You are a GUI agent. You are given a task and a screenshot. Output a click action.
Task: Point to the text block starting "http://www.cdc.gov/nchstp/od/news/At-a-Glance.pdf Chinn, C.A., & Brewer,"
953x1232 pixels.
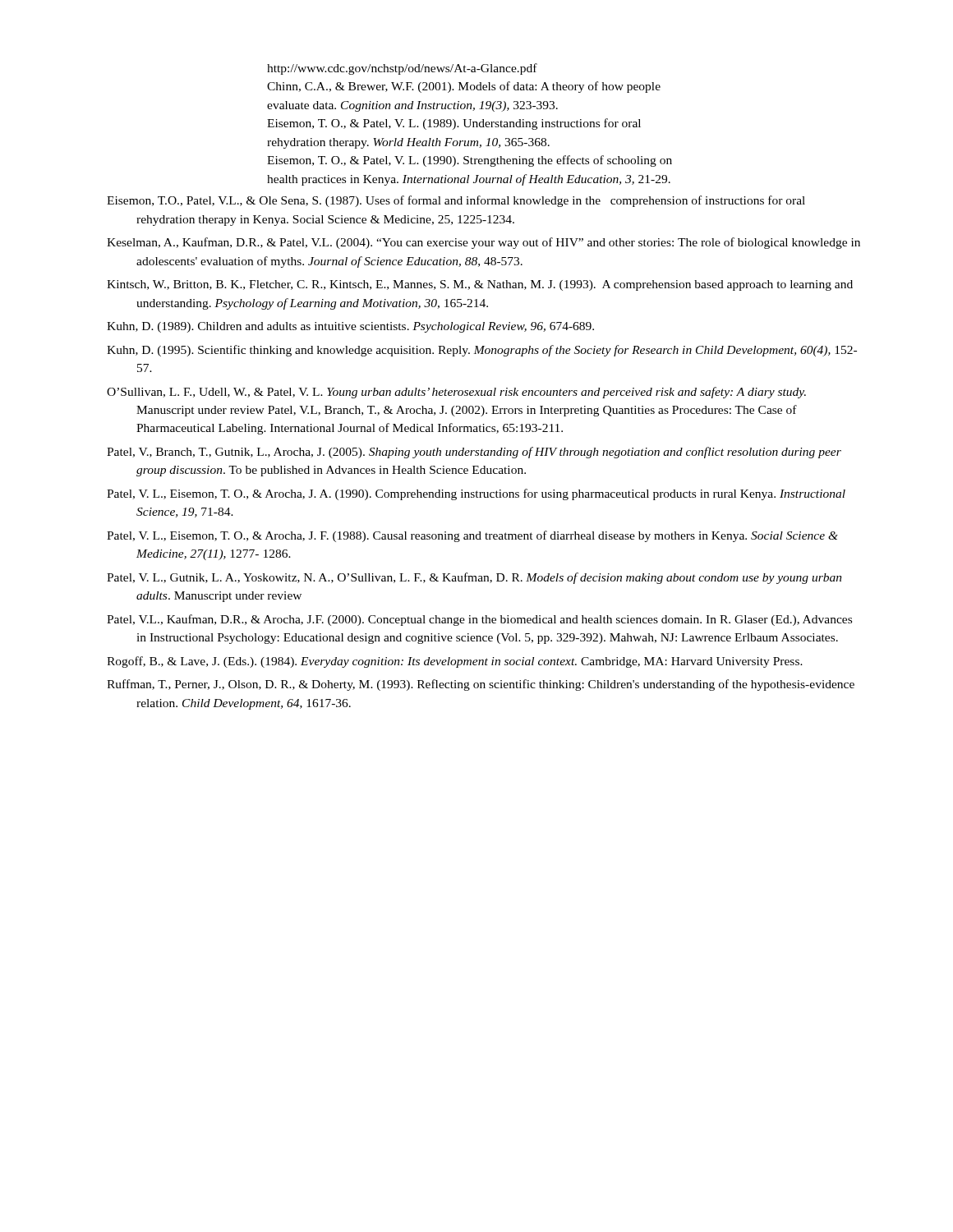[x=565, y=124]
